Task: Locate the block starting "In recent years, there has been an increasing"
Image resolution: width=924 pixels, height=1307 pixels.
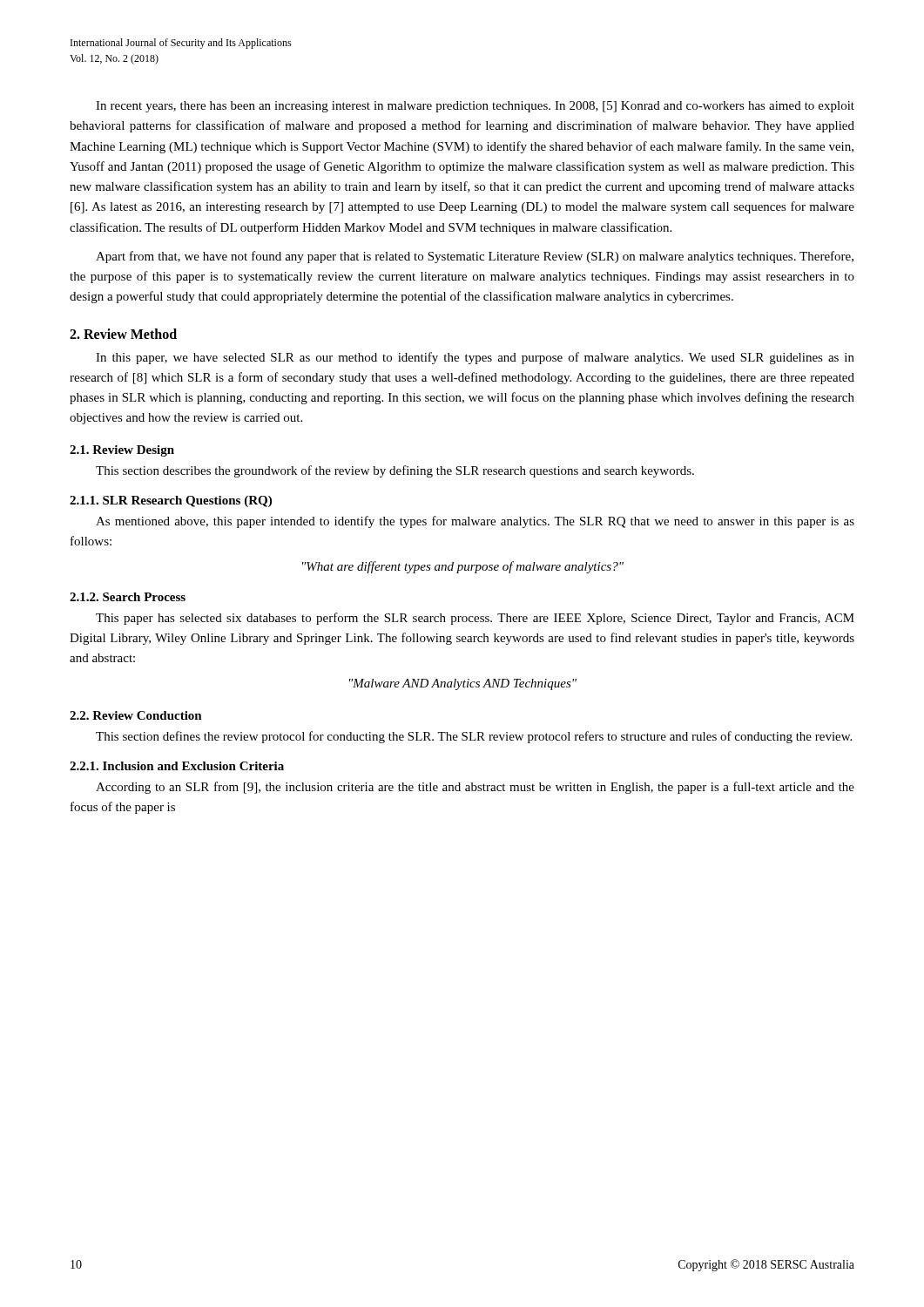Action: pos(462,167)
